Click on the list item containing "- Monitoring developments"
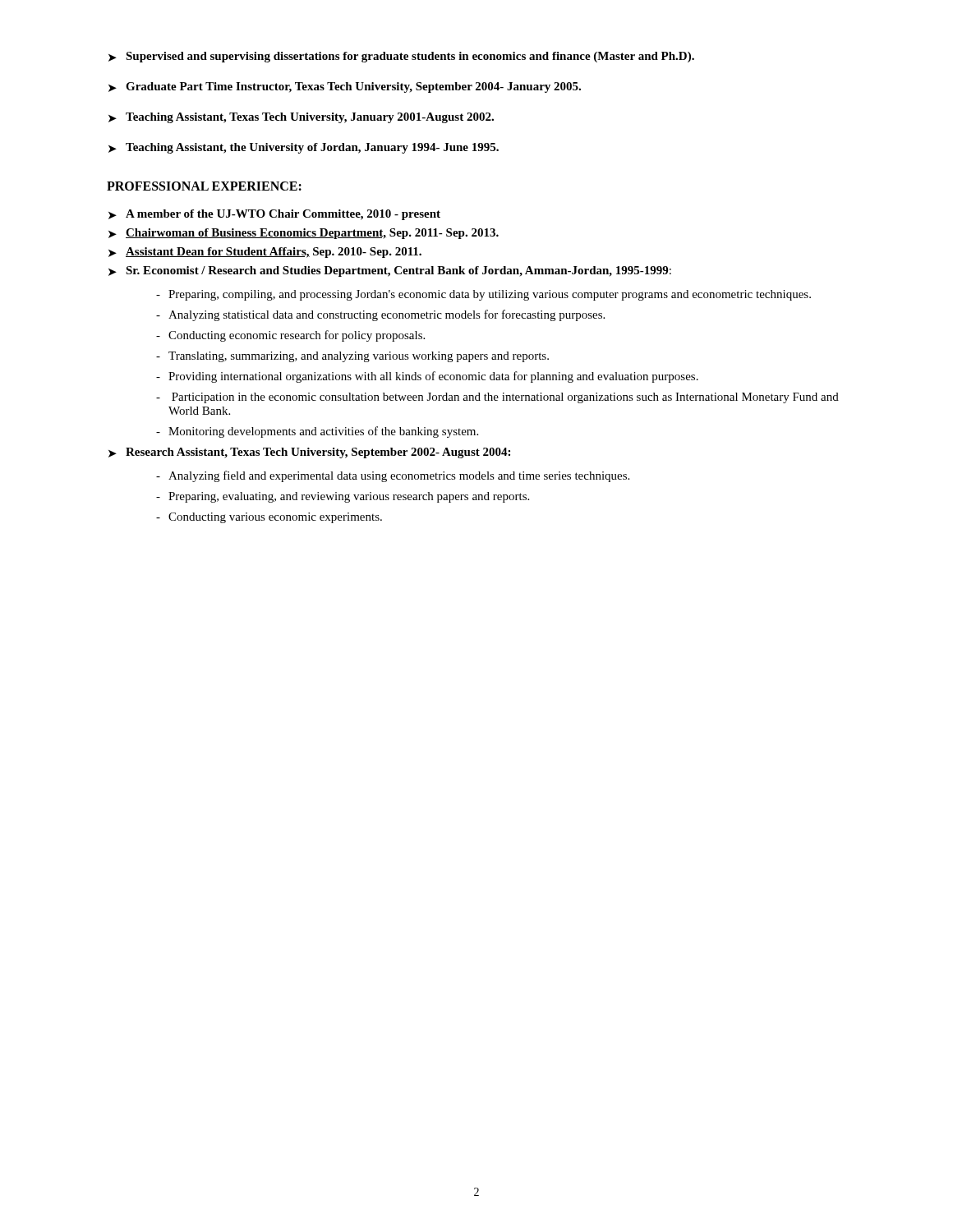Image resolution: width=953 pixels, height=1232 pixels. (317, 432)
